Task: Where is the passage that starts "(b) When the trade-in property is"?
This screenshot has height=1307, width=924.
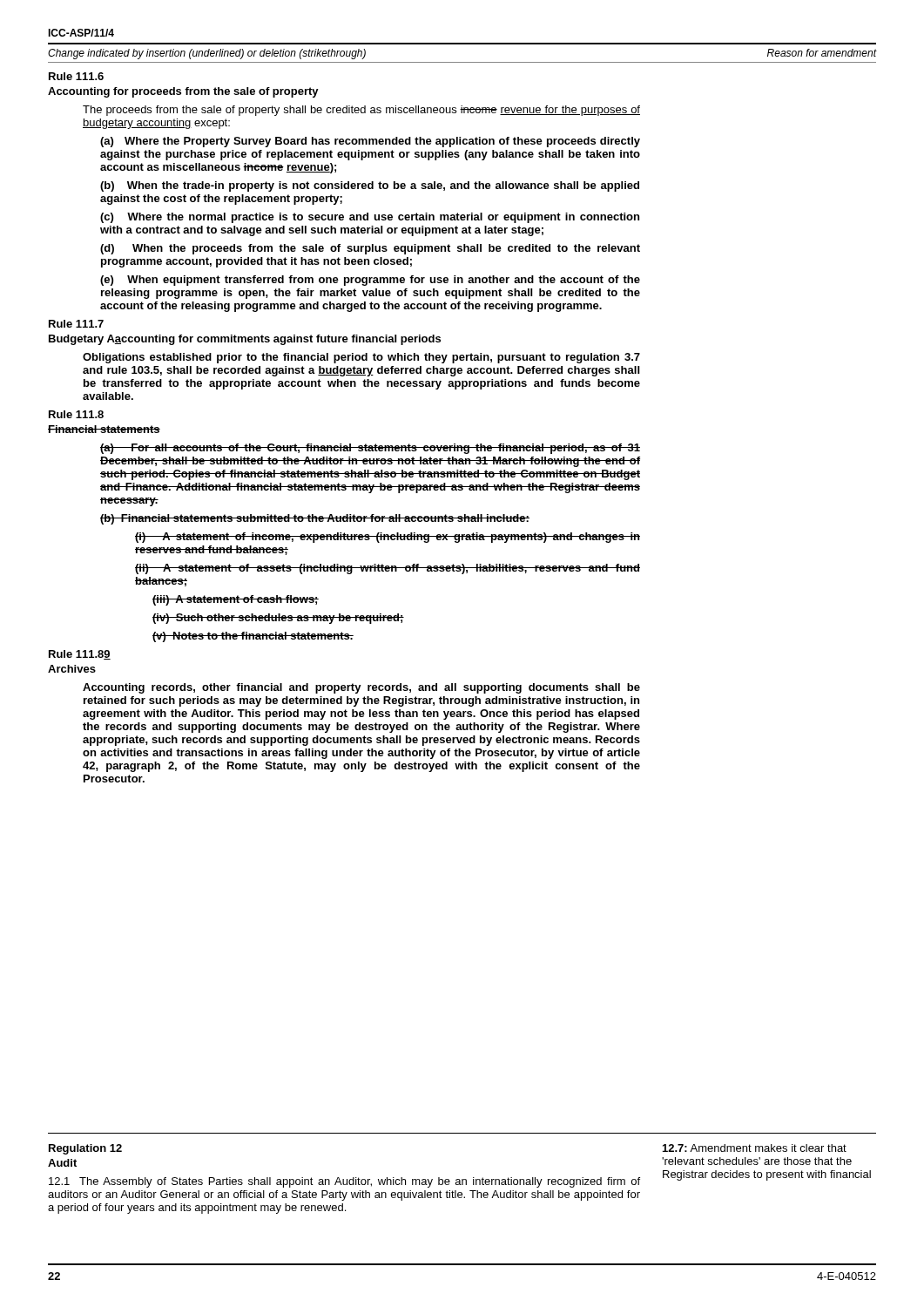Action: [370, 192]
